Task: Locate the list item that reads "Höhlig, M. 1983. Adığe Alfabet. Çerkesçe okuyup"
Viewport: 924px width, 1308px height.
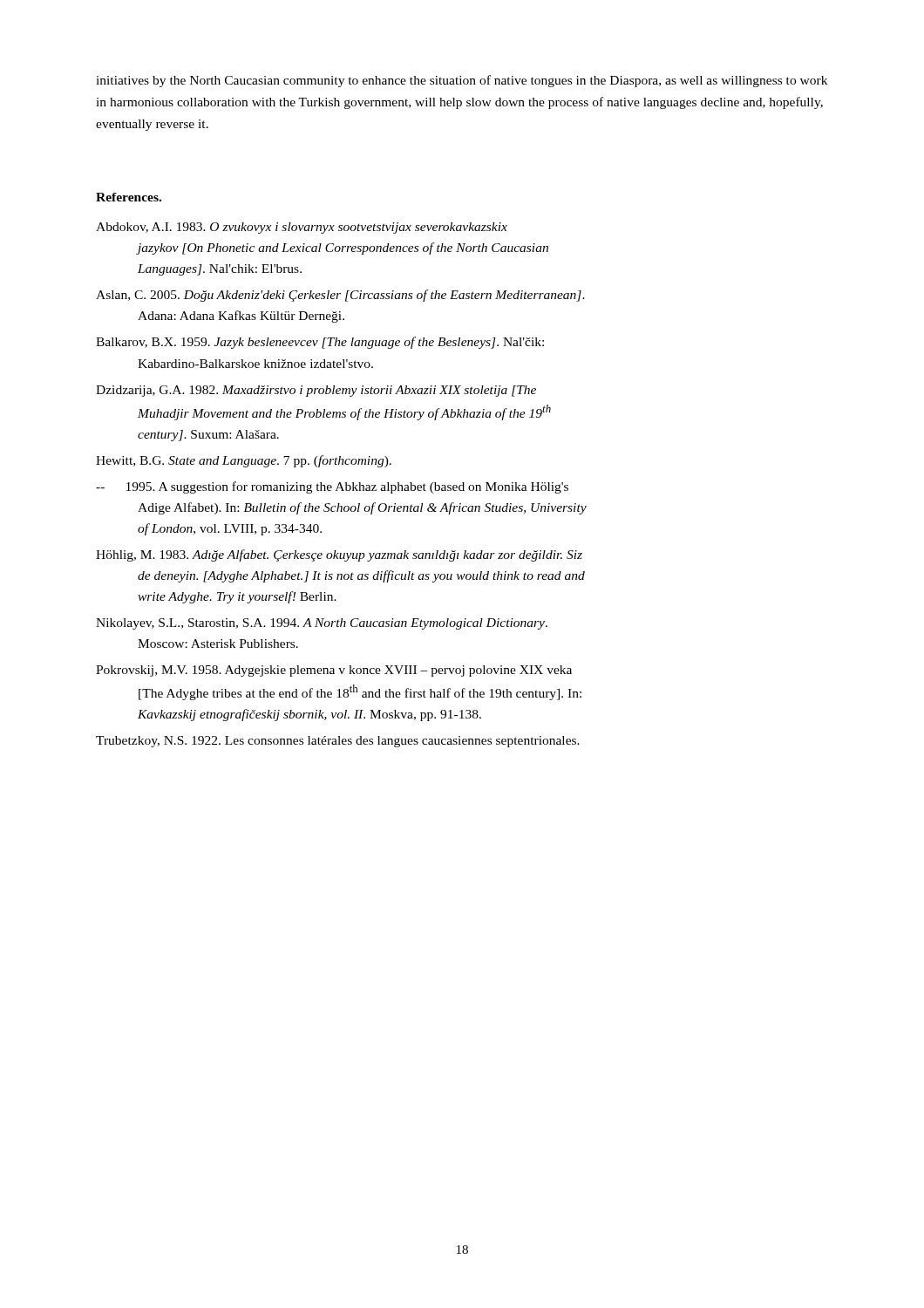Action: [x=462, y=575]
